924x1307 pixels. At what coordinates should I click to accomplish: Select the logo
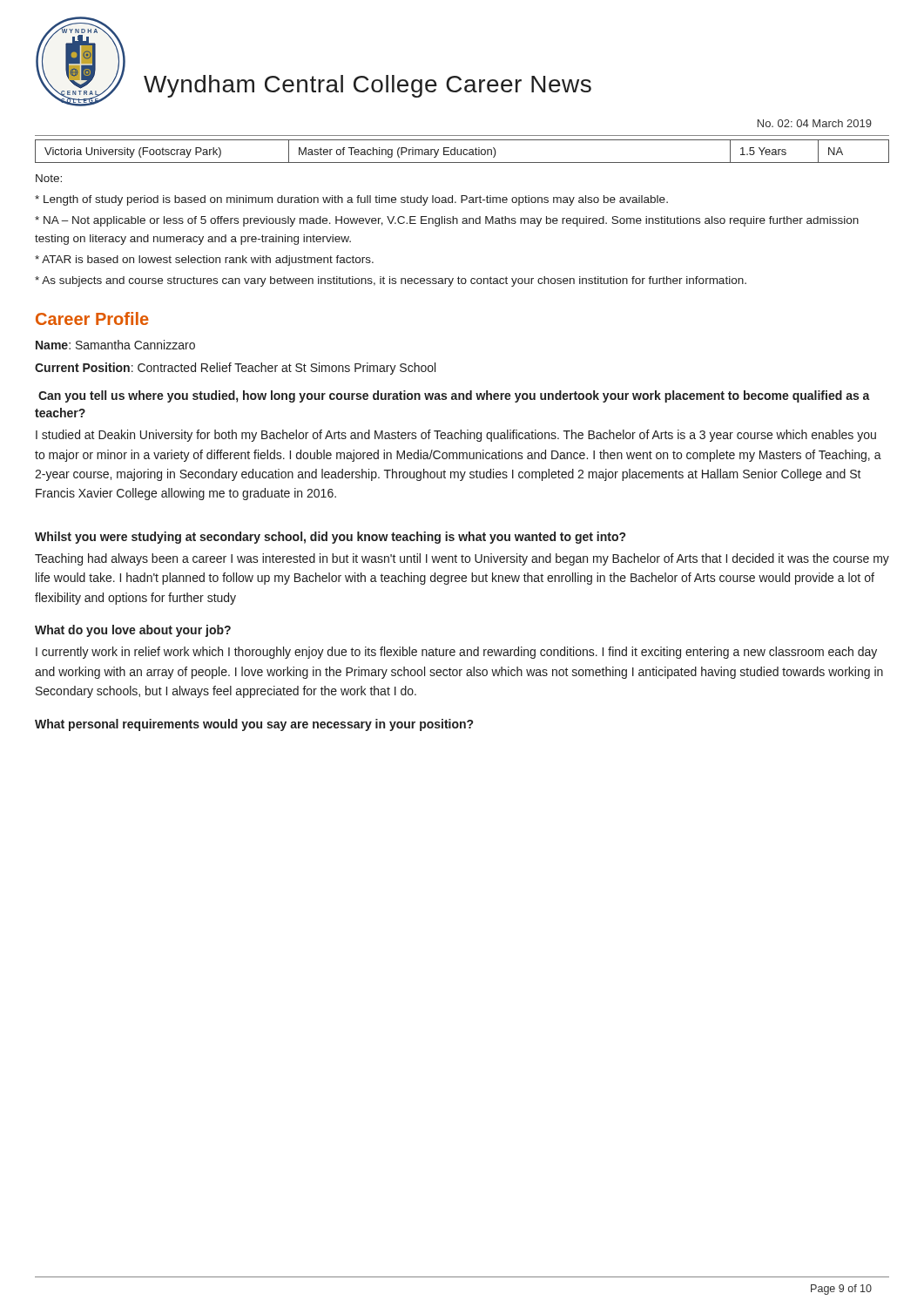81,63
